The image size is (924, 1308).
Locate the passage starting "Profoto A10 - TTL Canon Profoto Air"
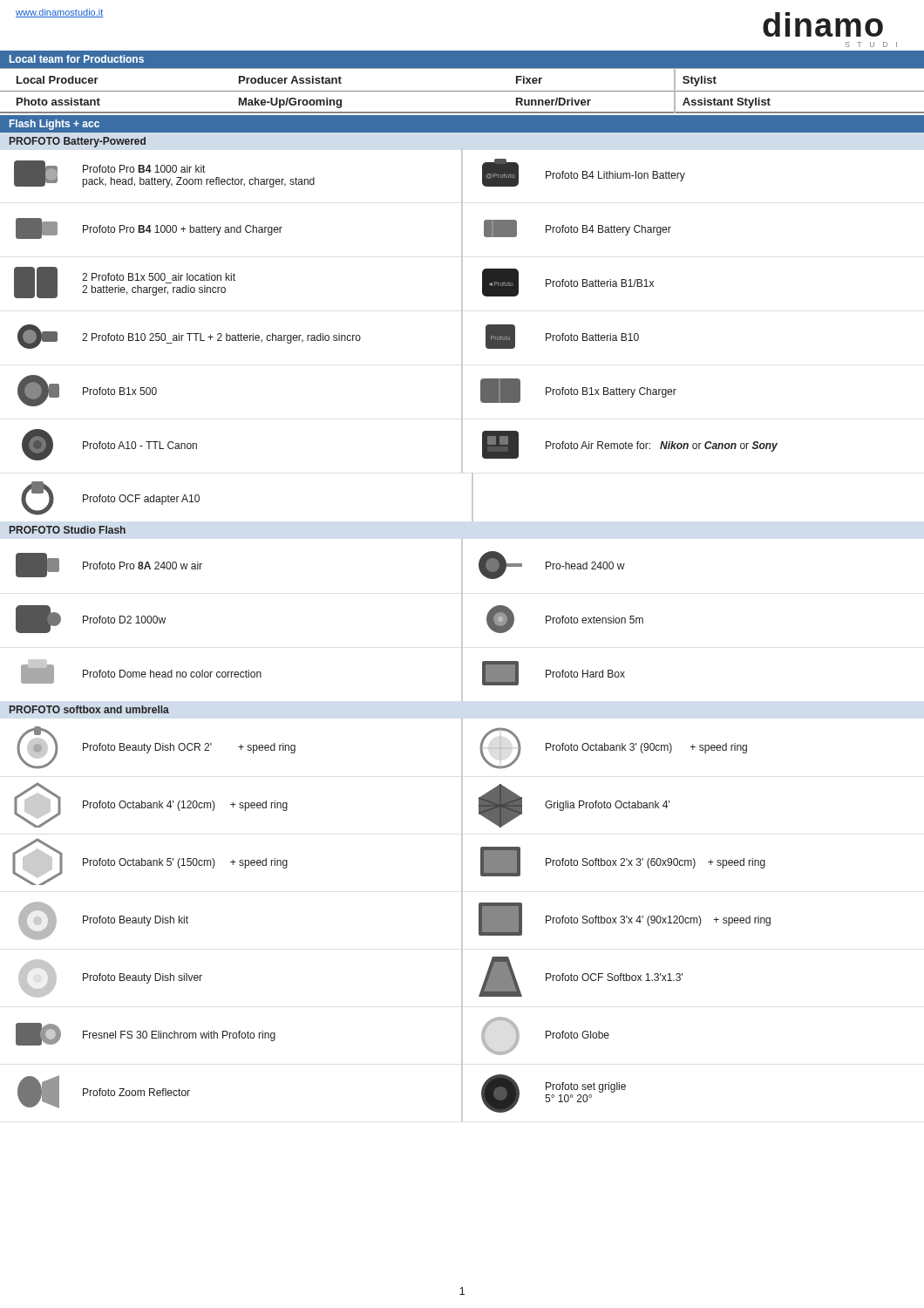click(462, 446)
